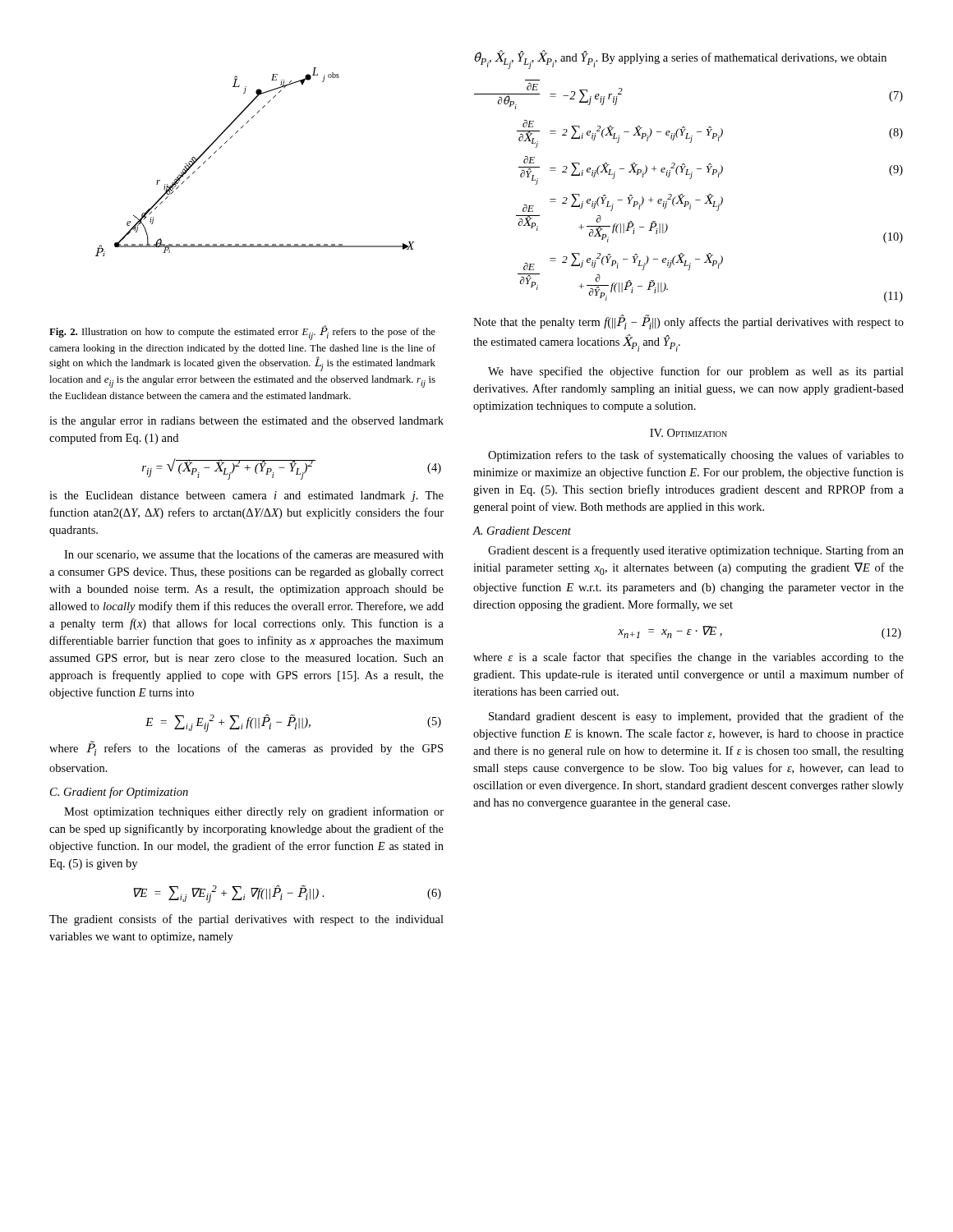Navigate to the passage starting "rij = √(X̂Pi − X̂Lj)2 + (ŶPi"

(246, 468)
